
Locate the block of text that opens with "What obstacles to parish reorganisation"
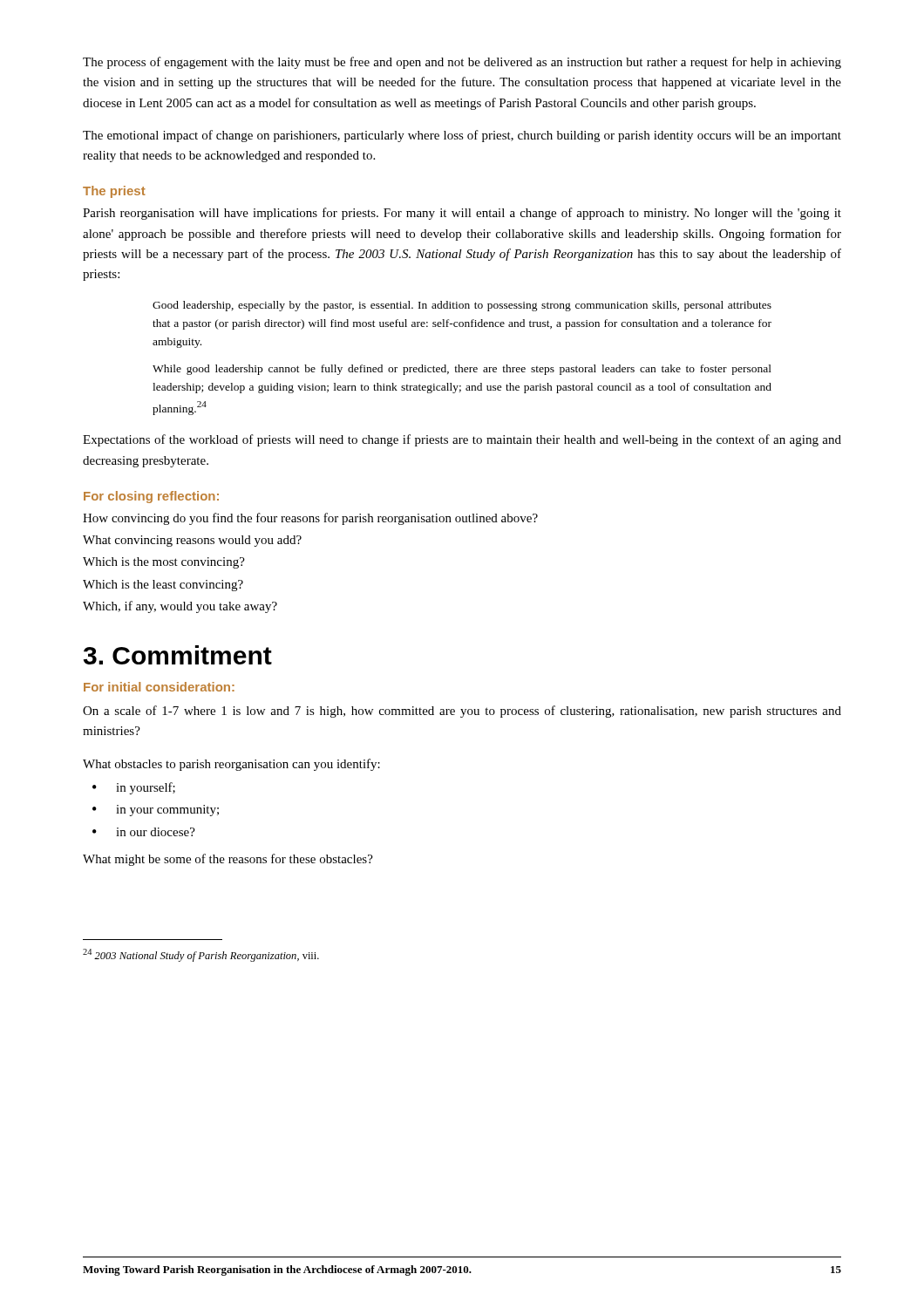coord(231,765)
